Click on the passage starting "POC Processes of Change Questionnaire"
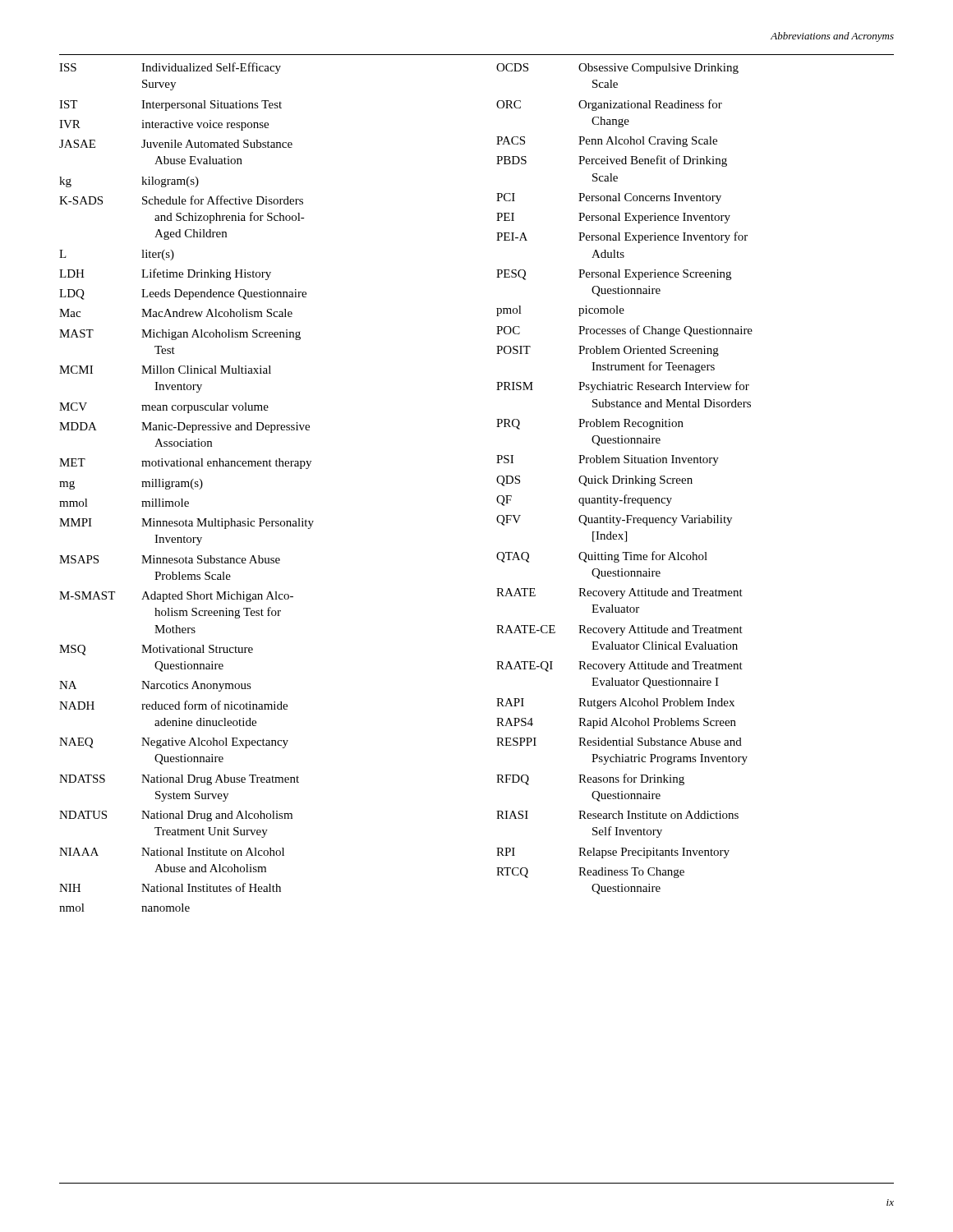Image resolution: width=953 pixels, height=1232 pixels. point(695,330)
